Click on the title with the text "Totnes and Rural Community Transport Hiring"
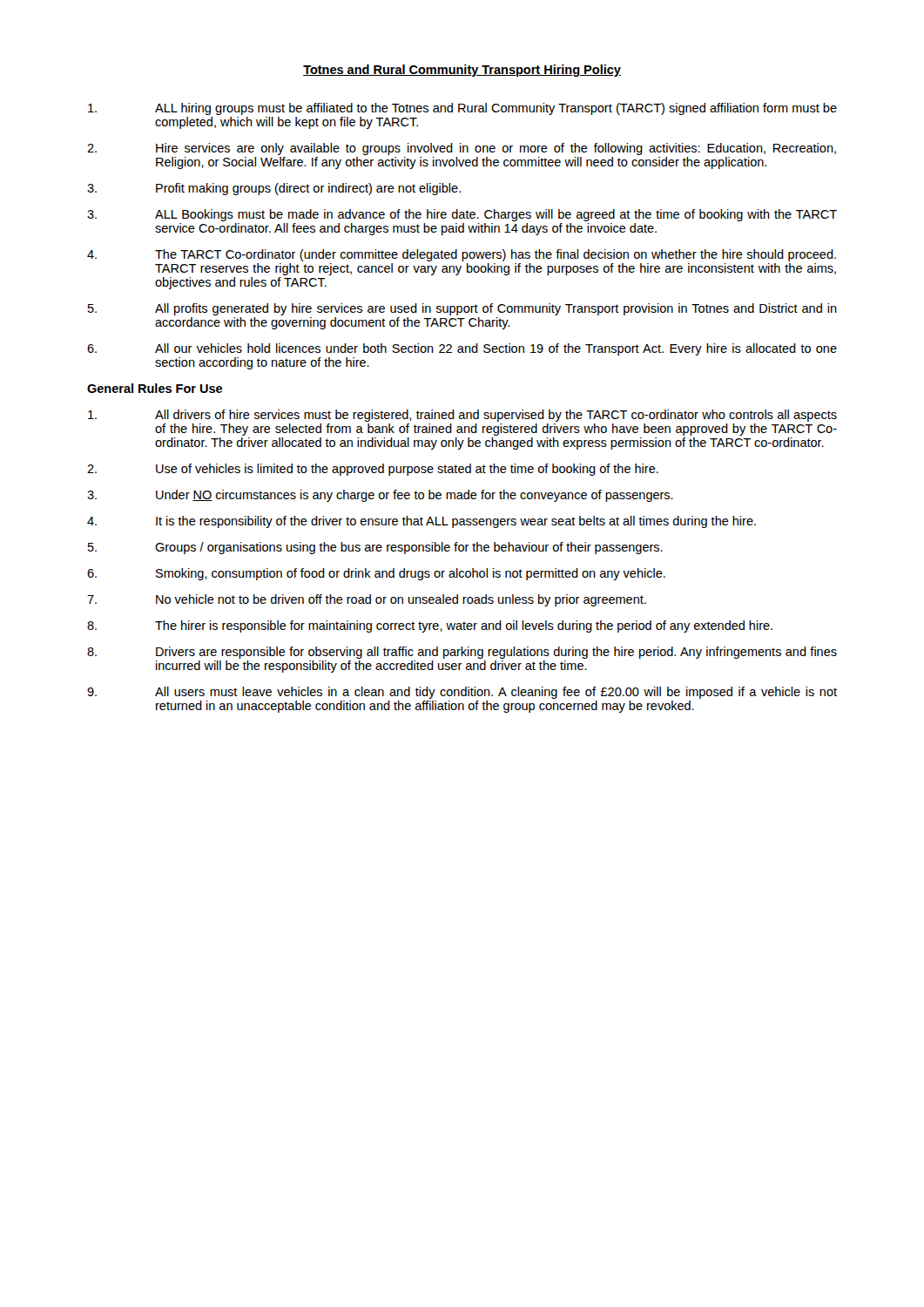 click(x=462, y=70)
